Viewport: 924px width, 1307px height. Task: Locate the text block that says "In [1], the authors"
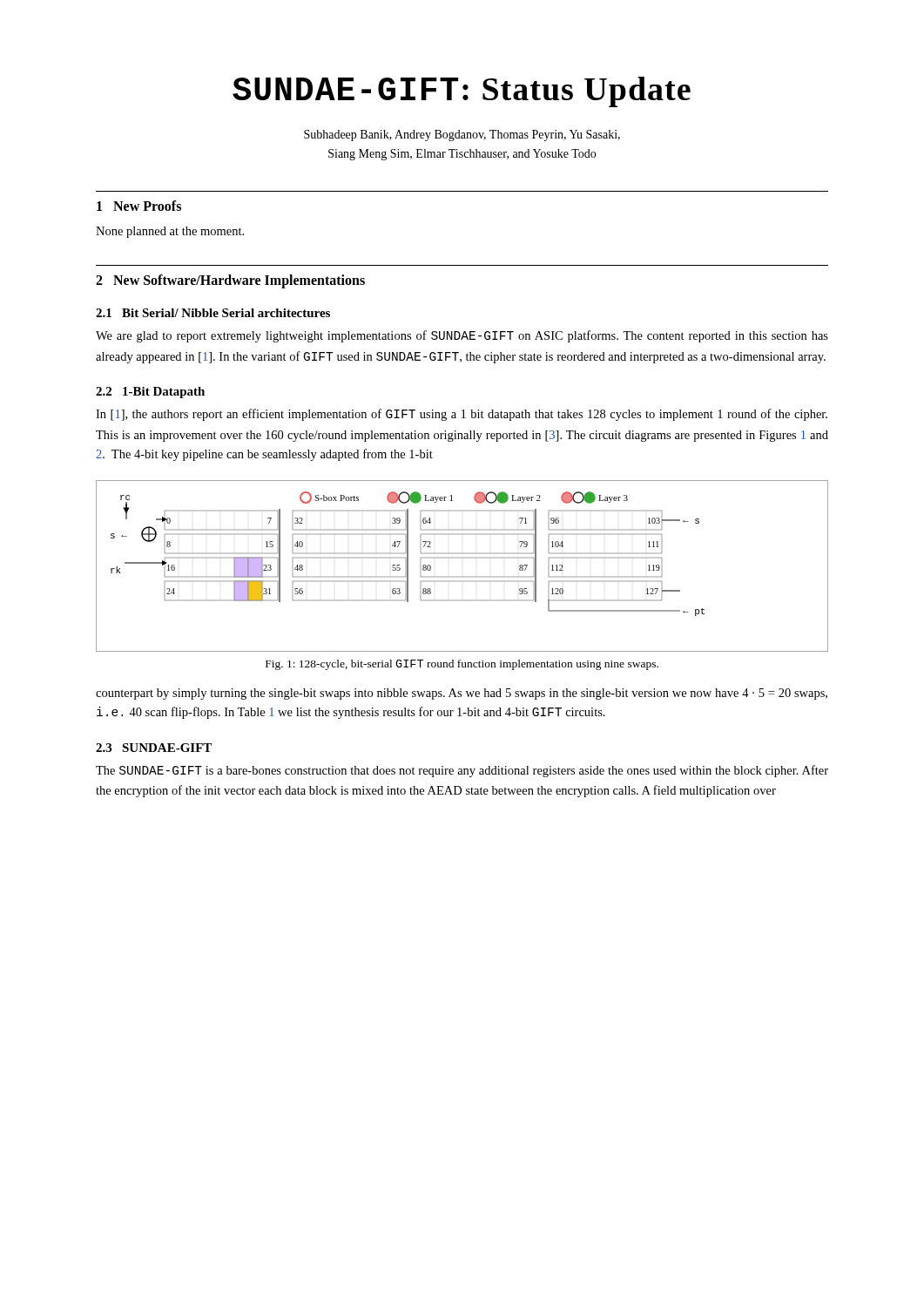(x=462, y=434)
